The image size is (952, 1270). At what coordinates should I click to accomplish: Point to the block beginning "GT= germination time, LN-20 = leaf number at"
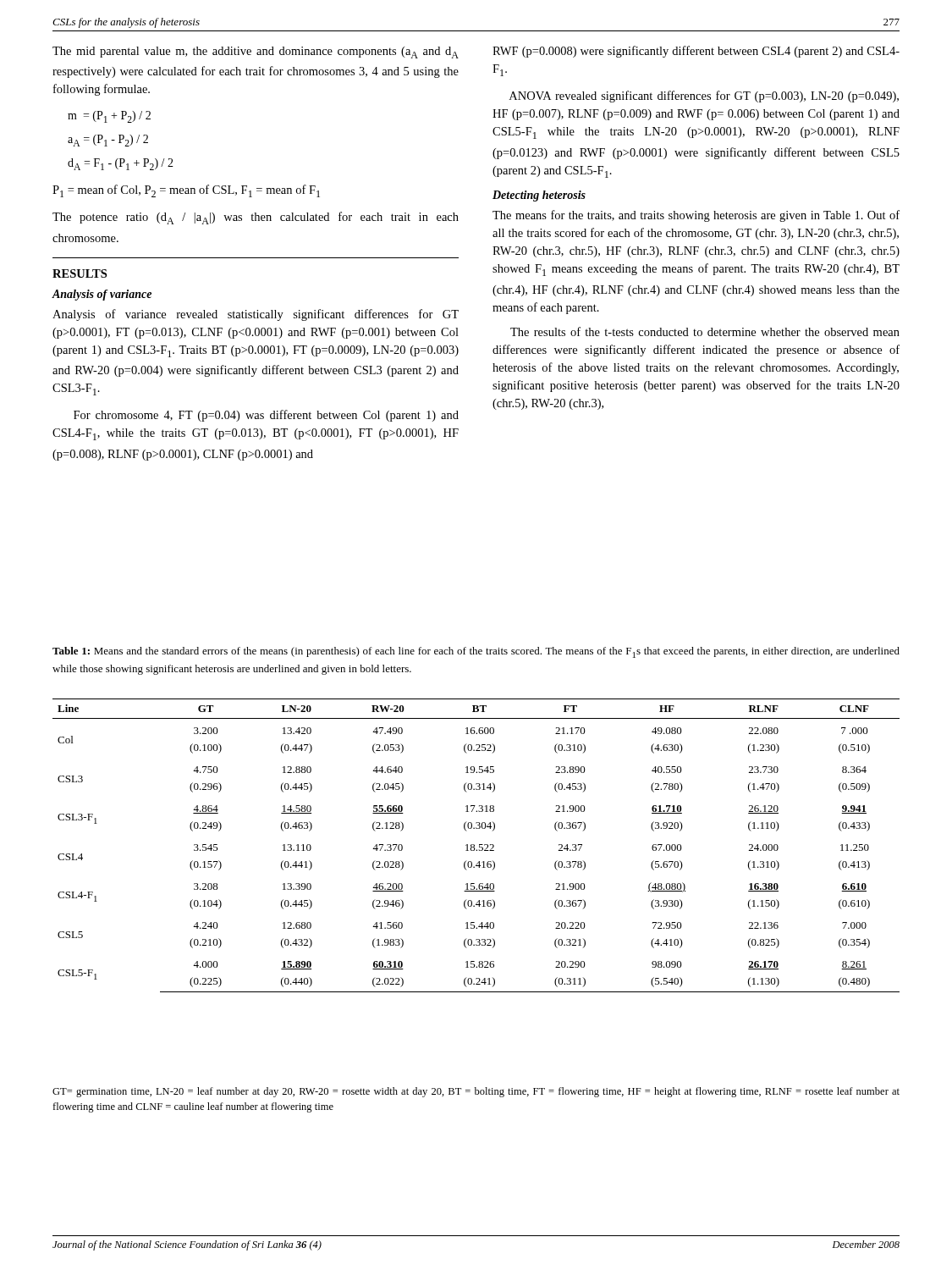(x=476, y=1099)
